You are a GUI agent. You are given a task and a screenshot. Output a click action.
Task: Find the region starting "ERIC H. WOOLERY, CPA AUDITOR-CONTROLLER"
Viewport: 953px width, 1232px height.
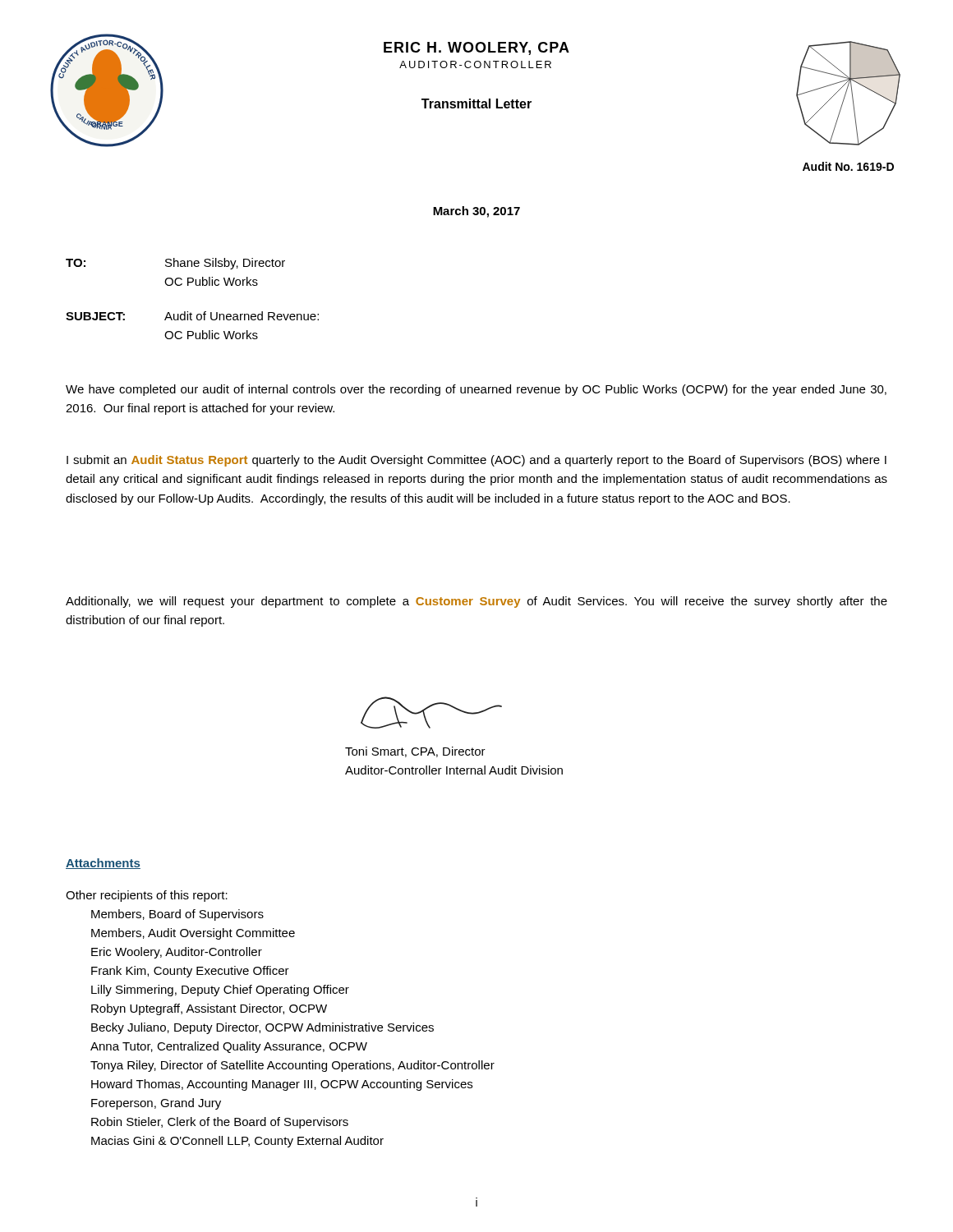click(476, 55)
